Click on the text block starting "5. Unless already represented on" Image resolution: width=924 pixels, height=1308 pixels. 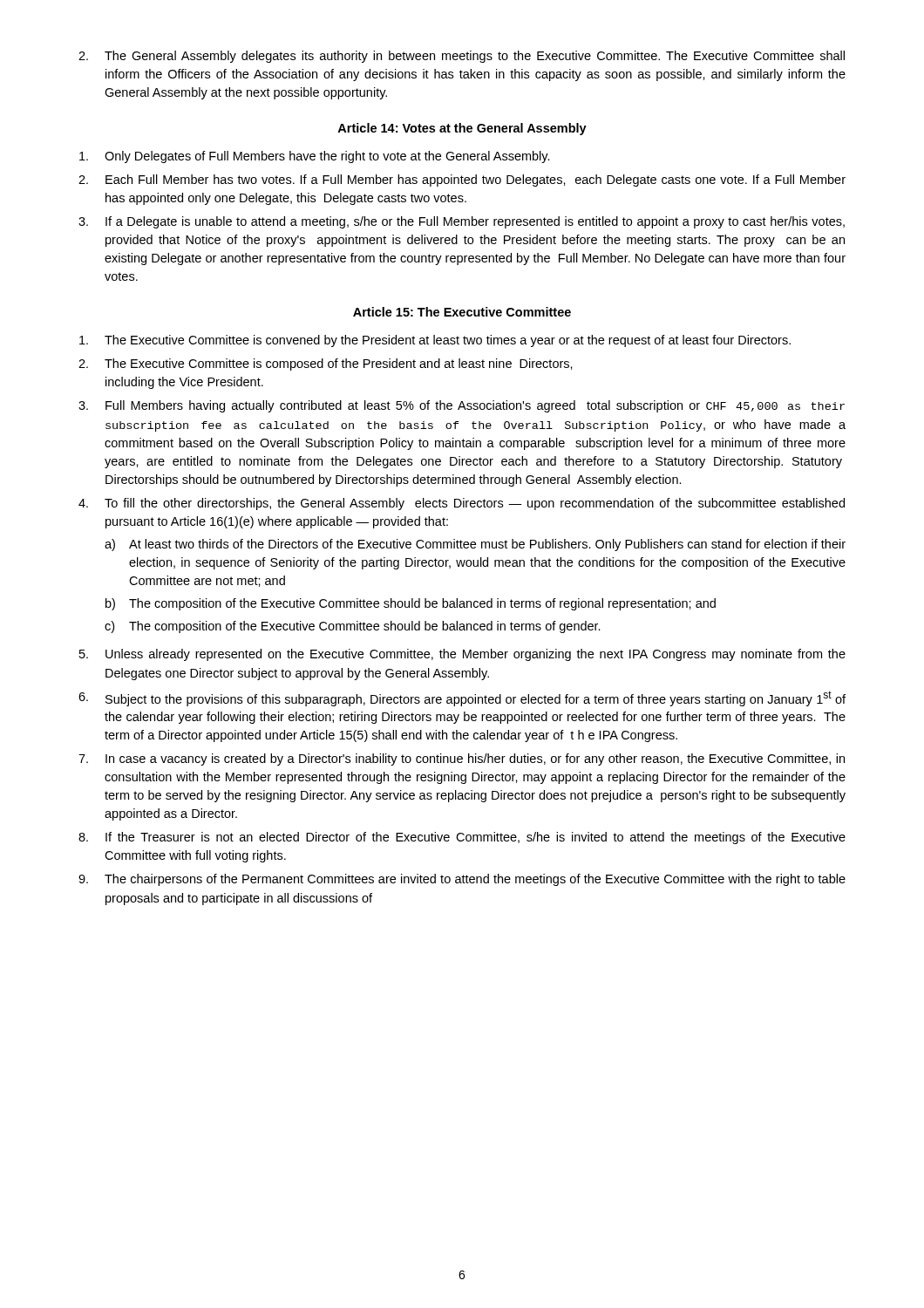[462, 664]
